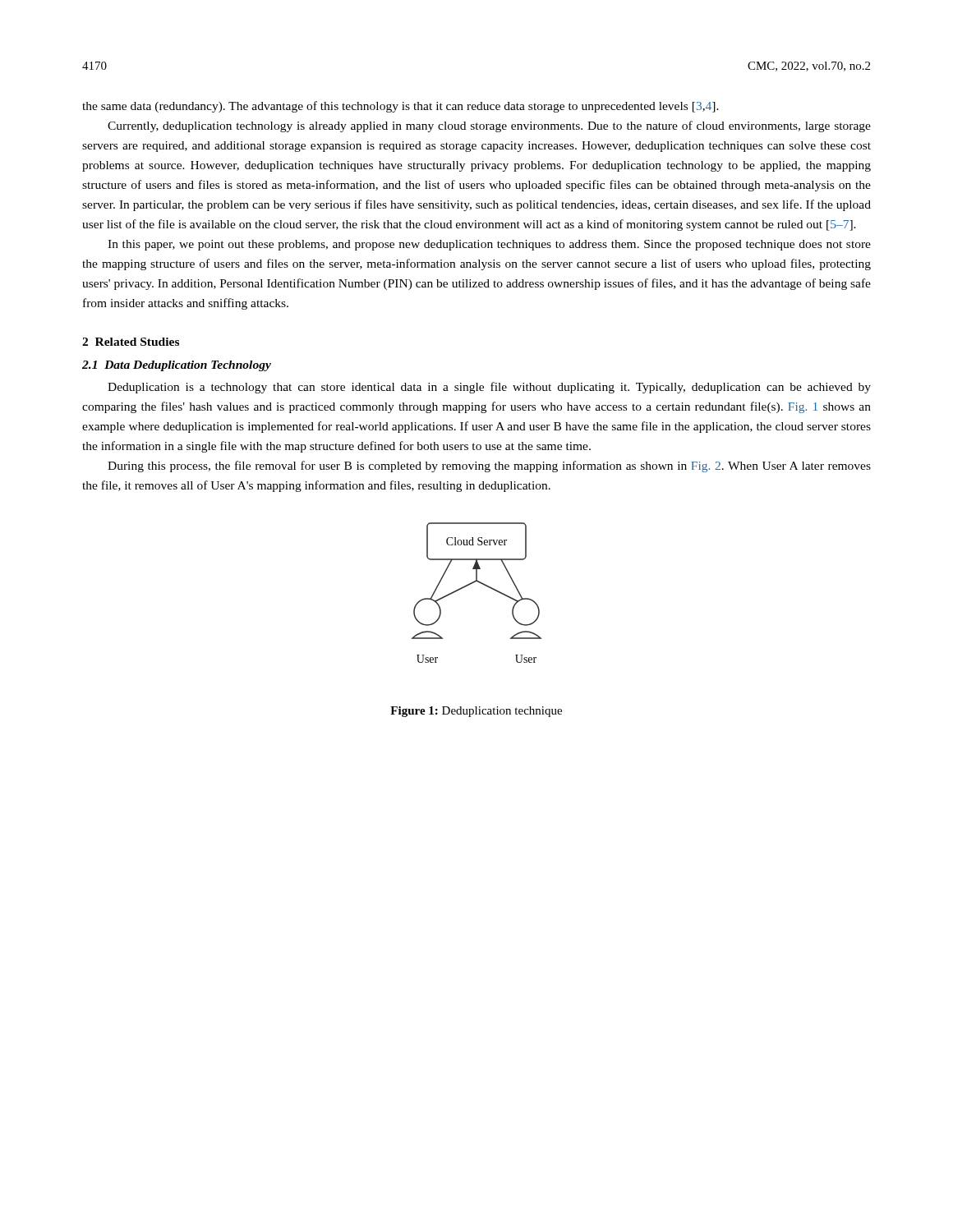Locate the section header that says "2.1 Data Deduplication Technology"

(x=177, y=364)
